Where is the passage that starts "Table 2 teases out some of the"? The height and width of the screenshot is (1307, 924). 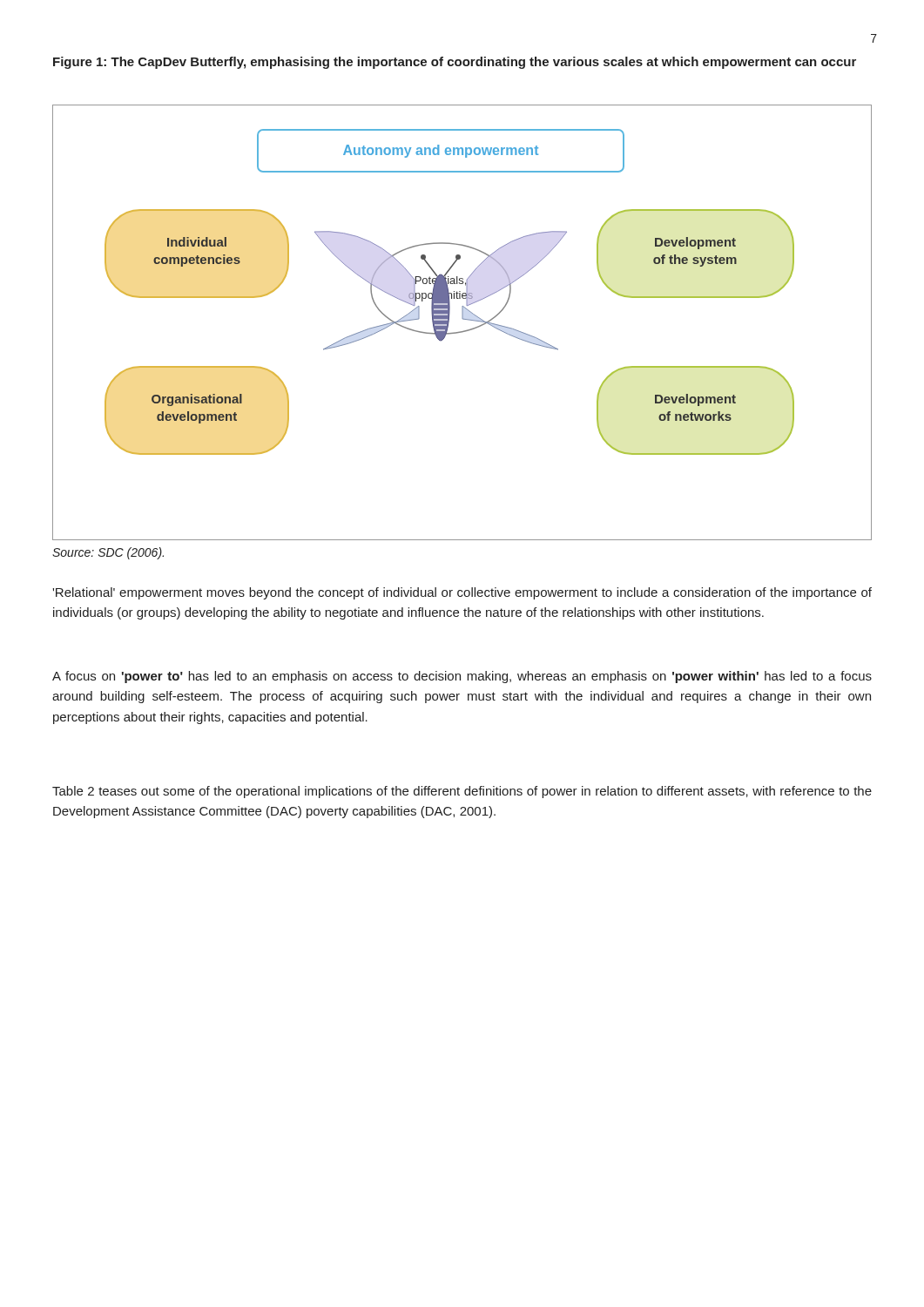(462, 801)
